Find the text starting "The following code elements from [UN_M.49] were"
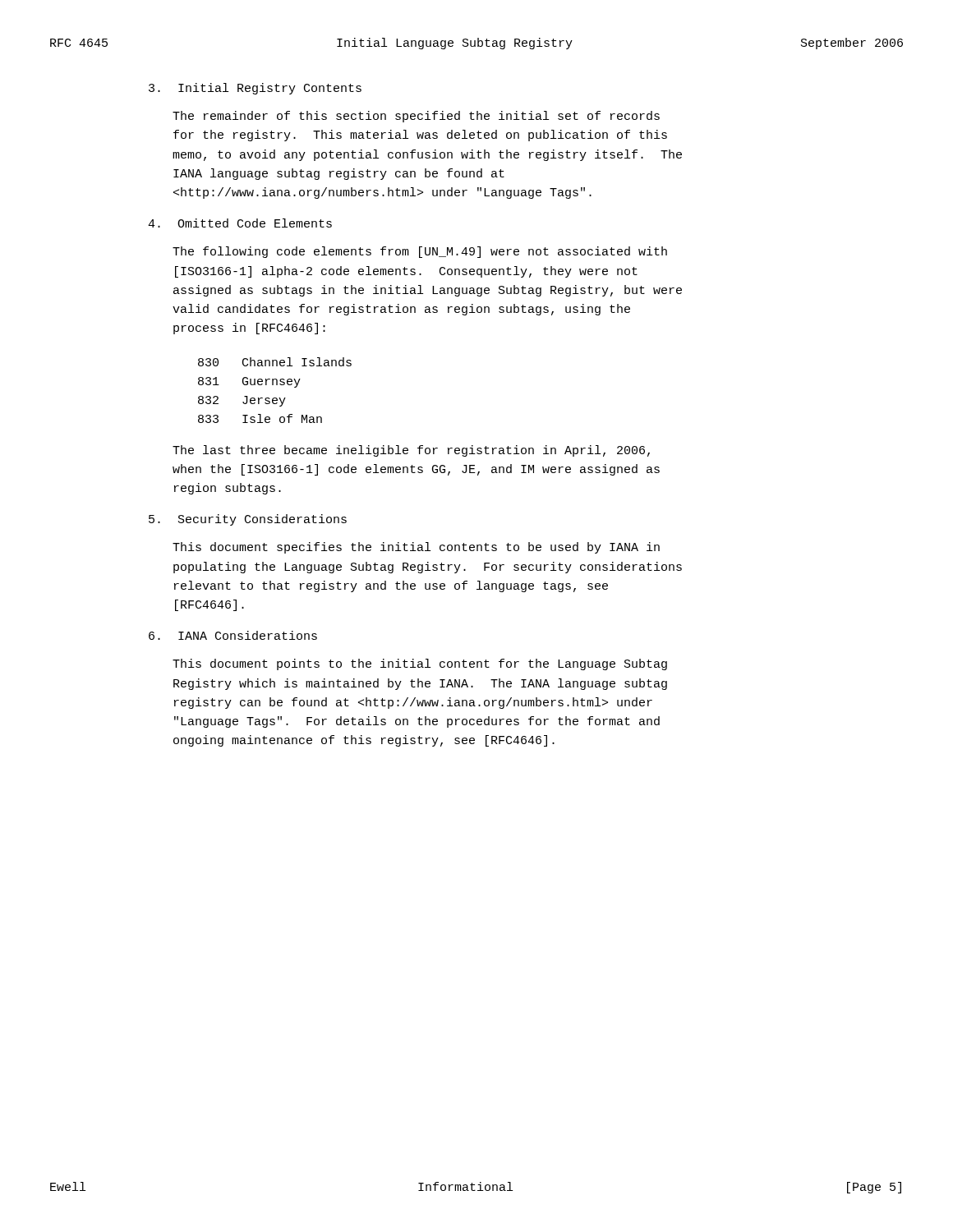 [x=428, y=291]
